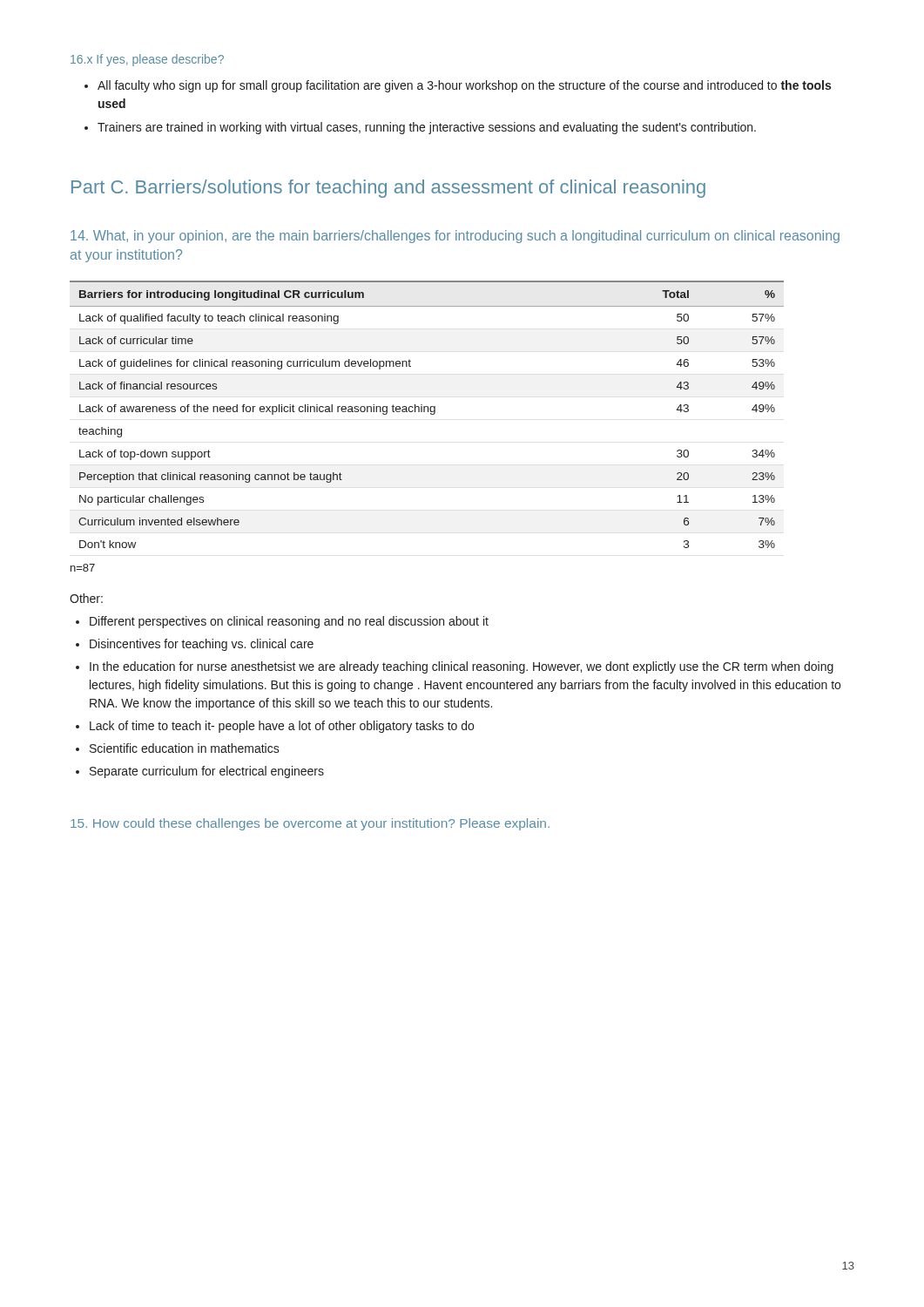Image resolution: width=924 pixels, height=1307 pixels.
Task: Locate the section header with the text "14. What, in your opinion, are the"
Action: [x=455, y=245]
